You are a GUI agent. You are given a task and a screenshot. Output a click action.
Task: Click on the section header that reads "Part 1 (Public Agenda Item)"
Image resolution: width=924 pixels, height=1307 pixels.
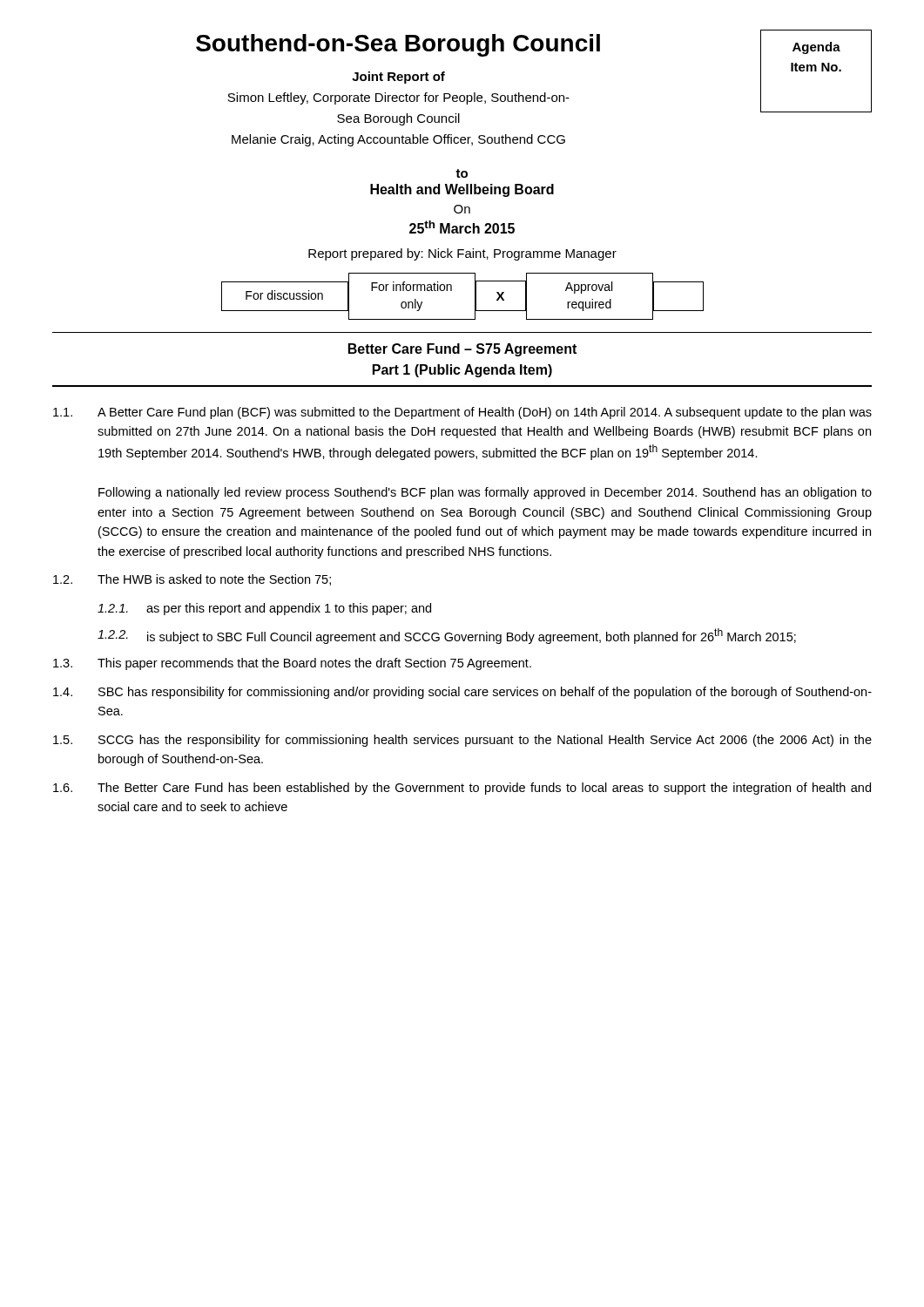coord(462,369)
